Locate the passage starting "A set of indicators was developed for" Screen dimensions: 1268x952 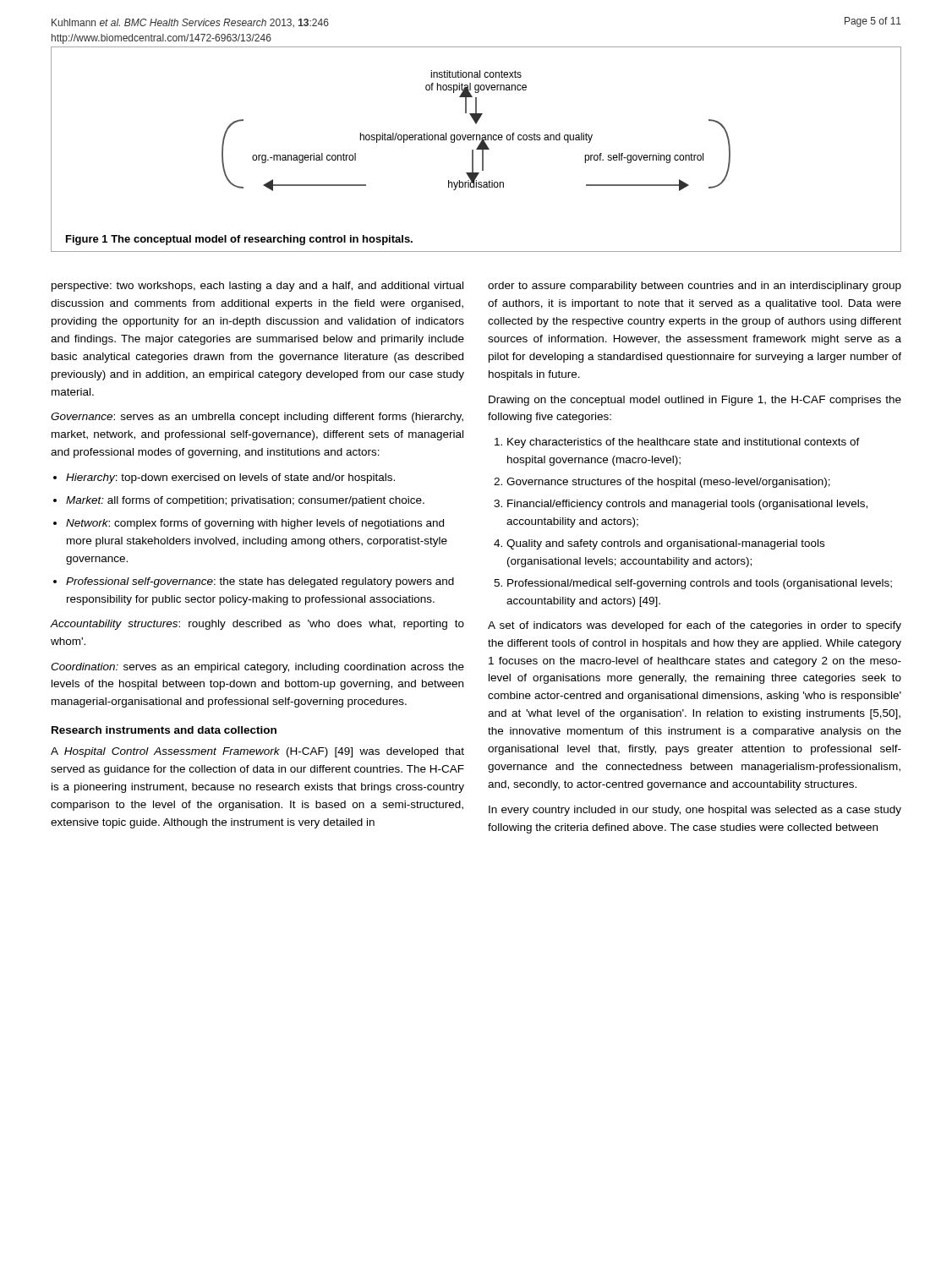tap(695, 704)
